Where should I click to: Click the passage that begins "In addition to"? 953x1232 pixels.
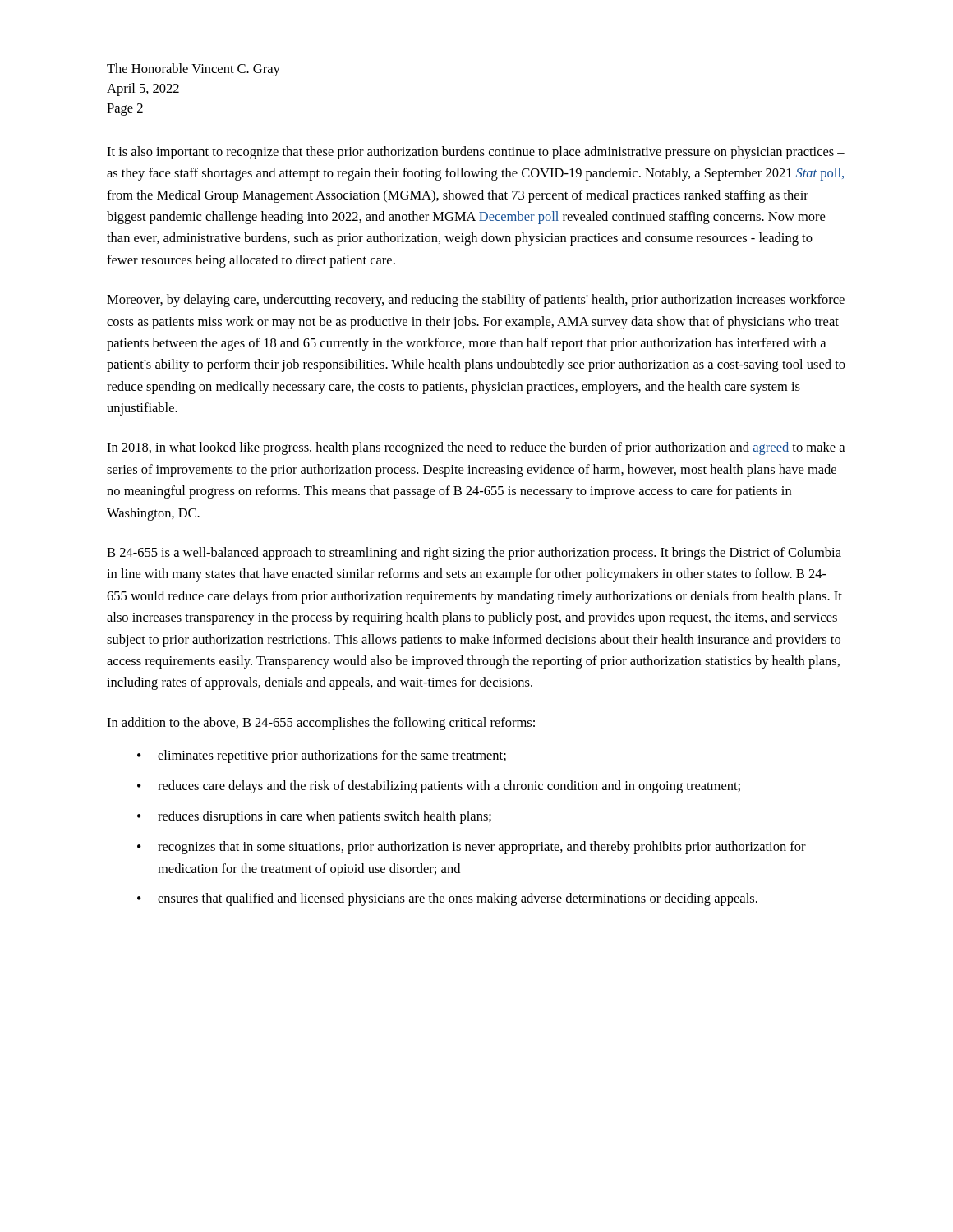321,722
